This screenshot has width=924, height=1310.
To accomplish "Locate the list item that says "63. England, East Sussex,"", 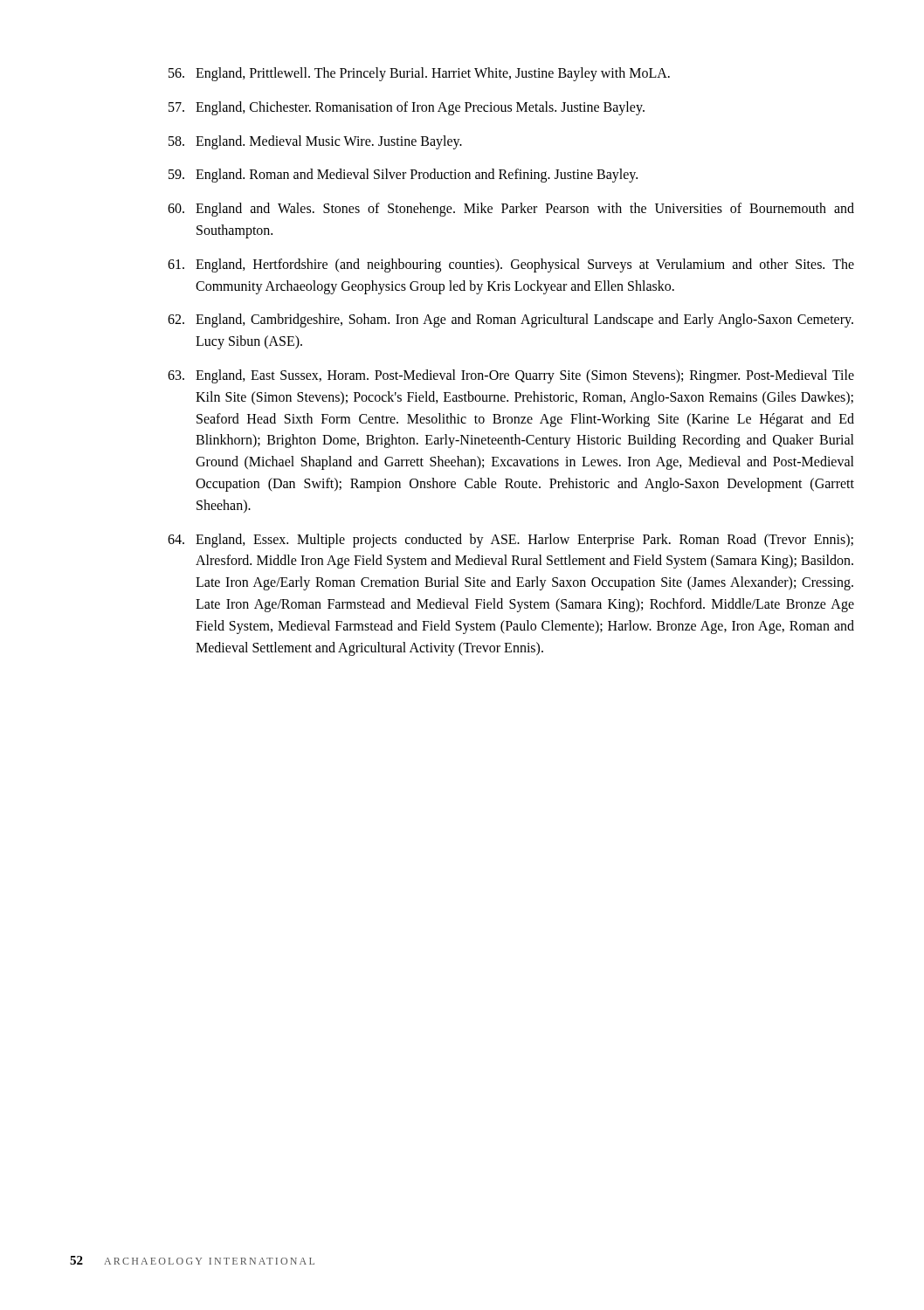I will click(497, 441).
